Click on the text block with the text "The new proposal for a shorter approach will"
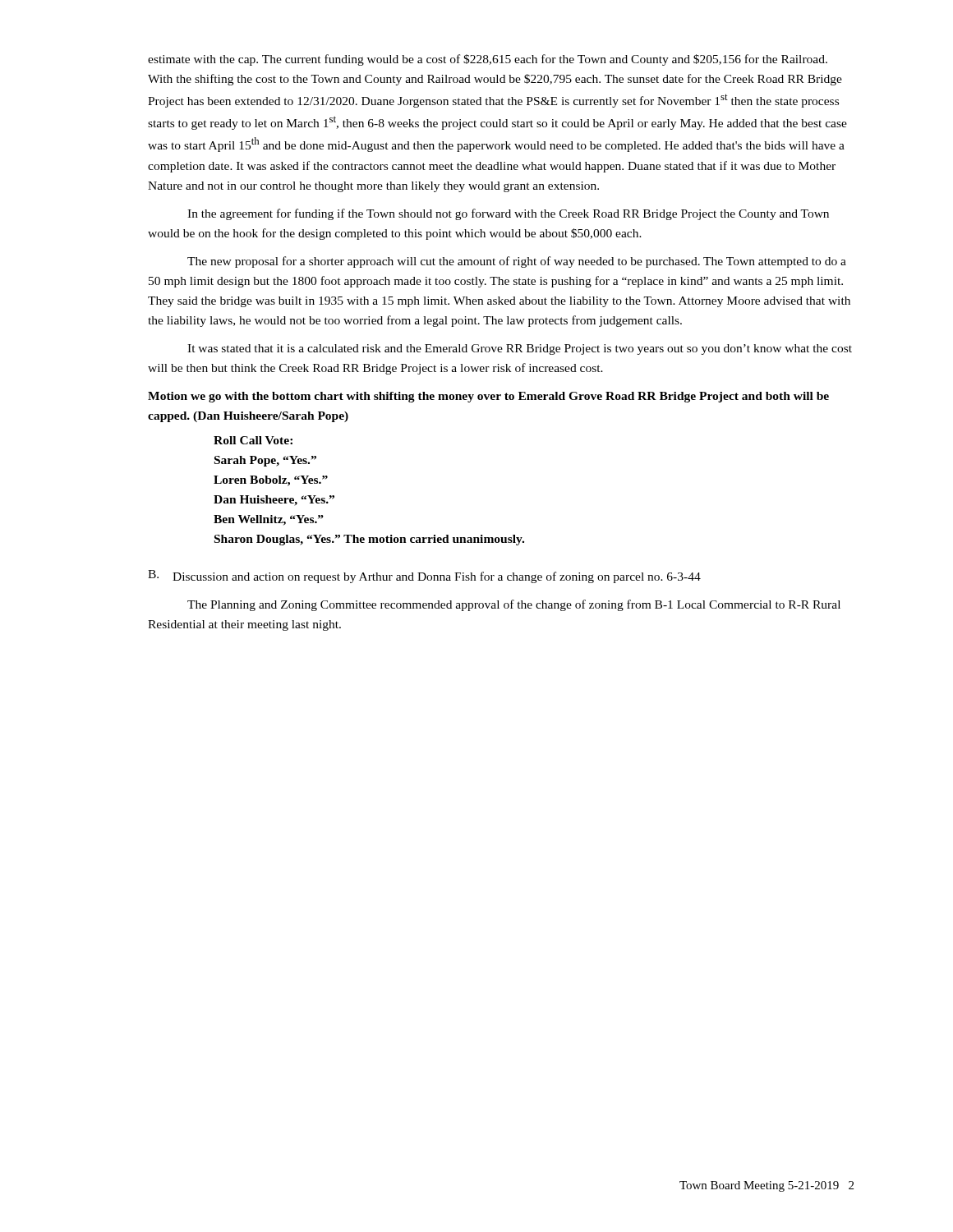This screenshot has height=1232, width=953. point(499,290)
